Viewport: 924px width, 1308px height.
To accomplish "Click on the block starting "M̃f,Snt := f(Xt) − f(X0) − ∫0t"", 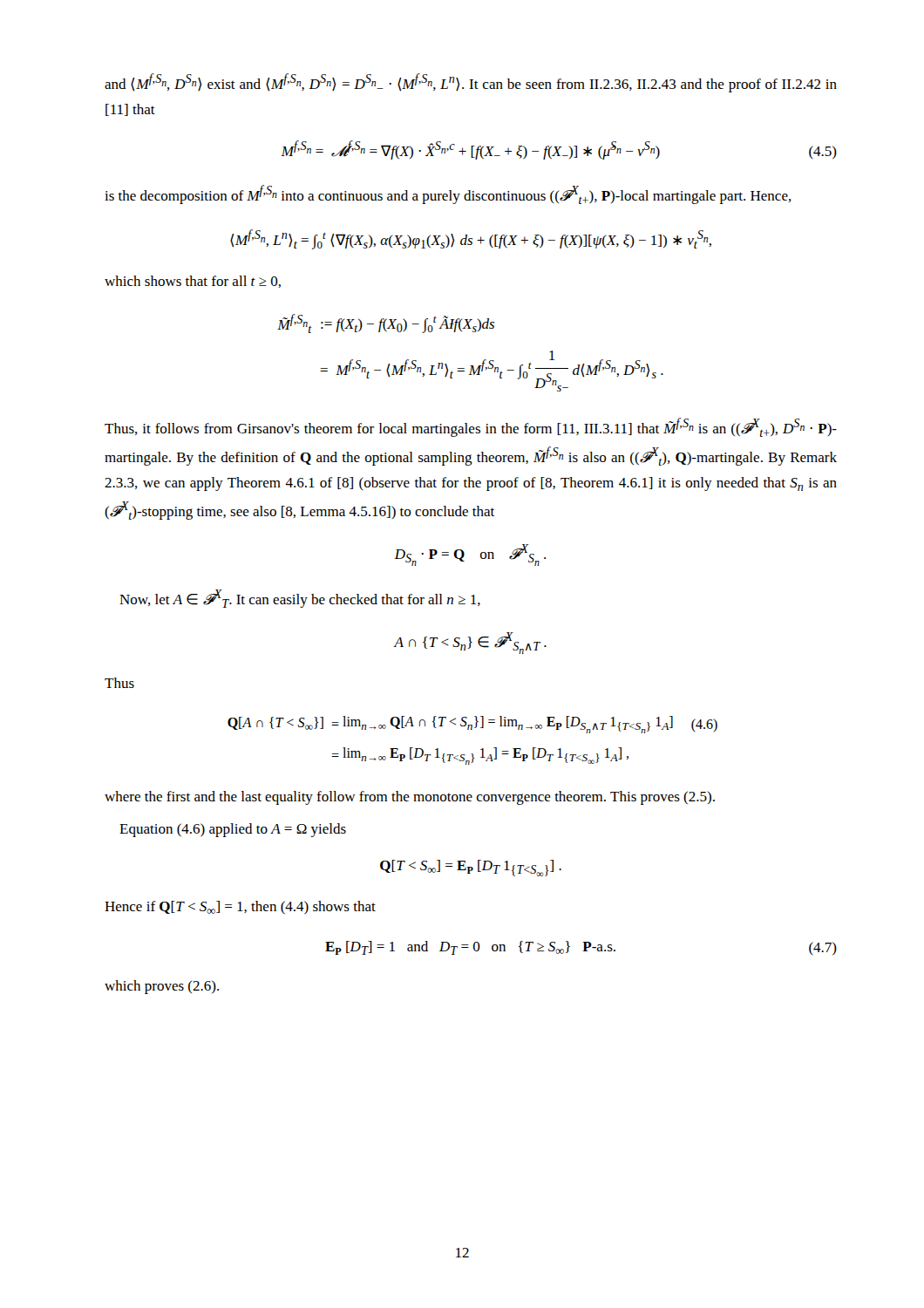I will 471,354.
